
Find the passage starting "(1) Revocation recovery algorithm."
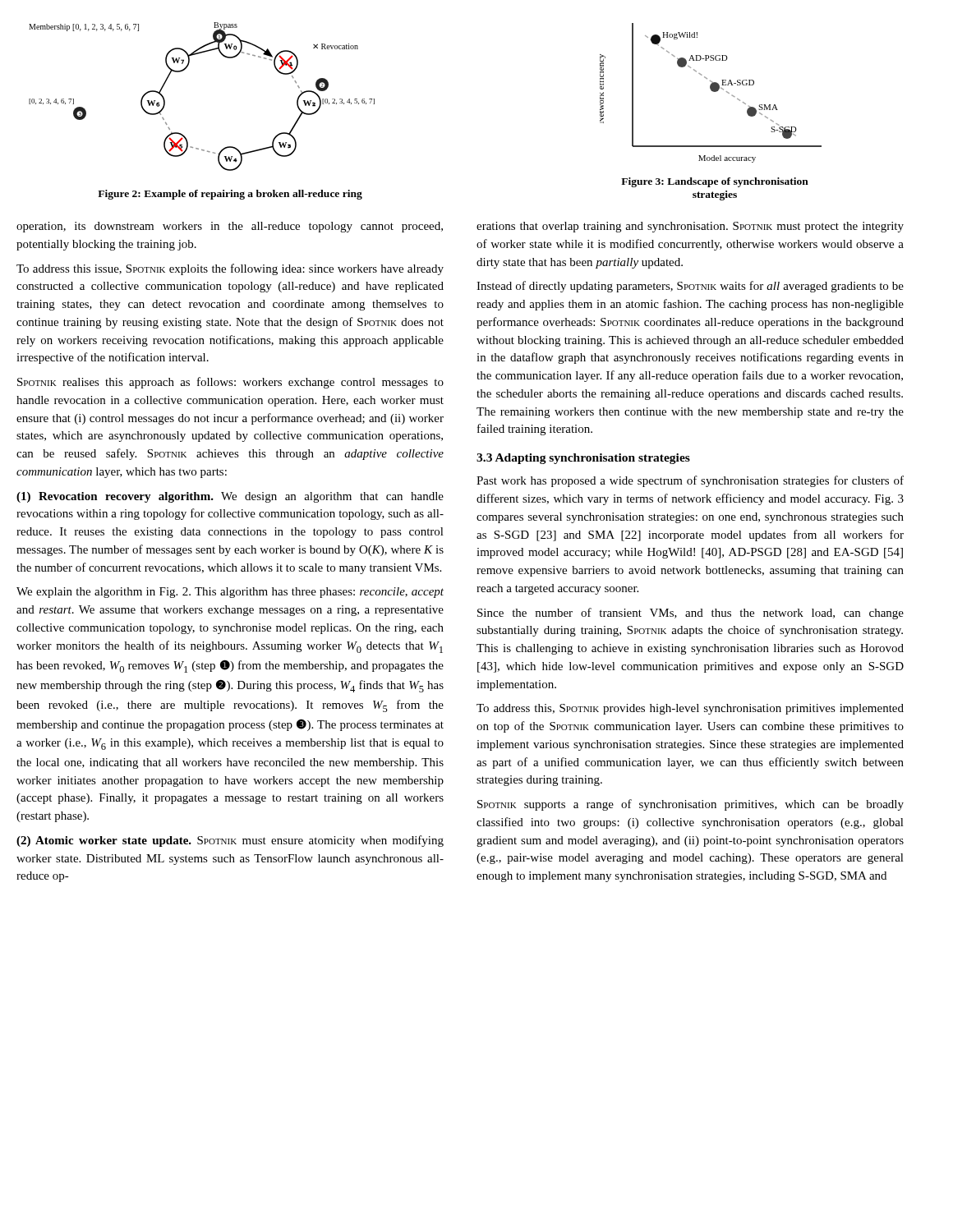click(230, 532)
